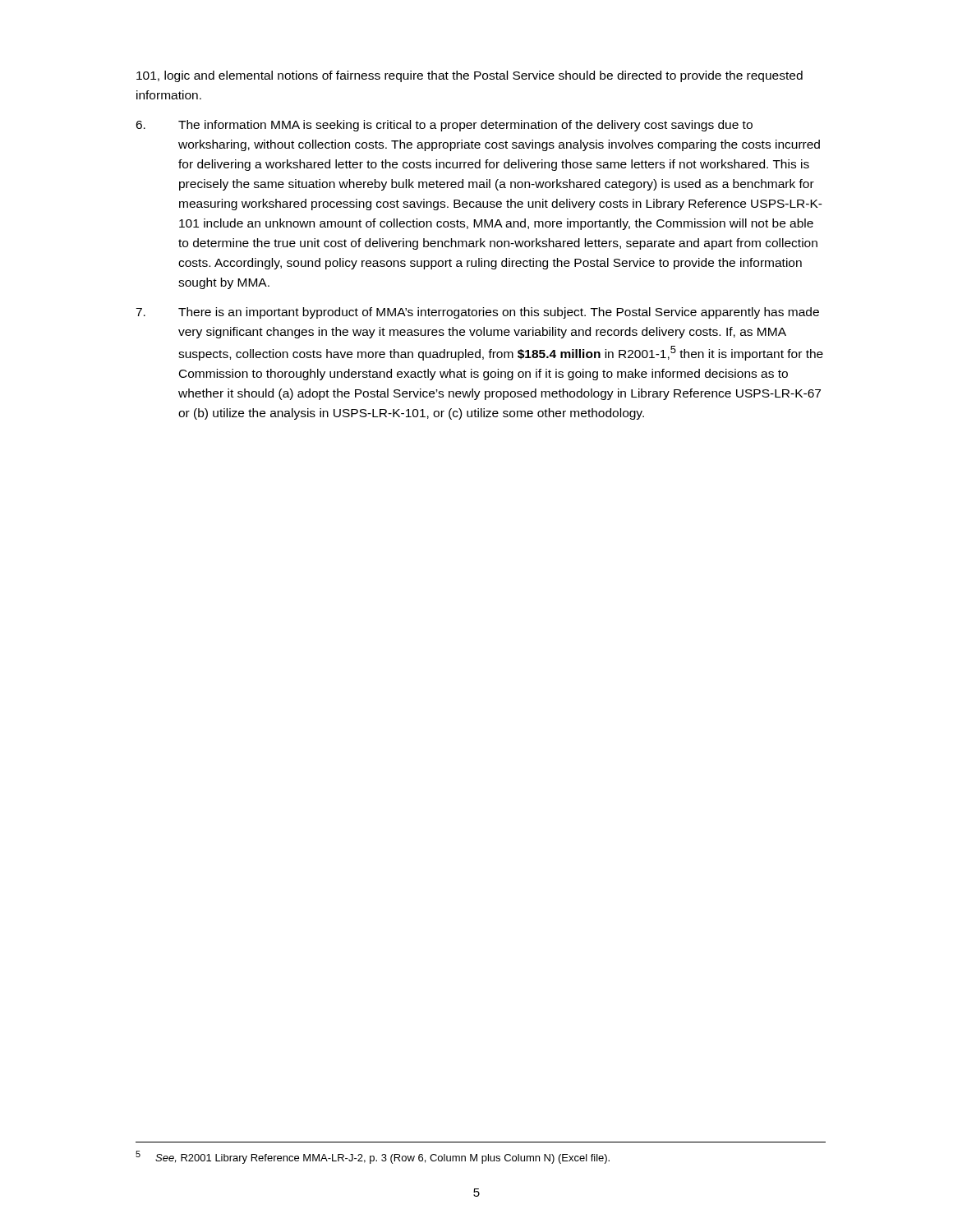
Task: Locate the text block that reads "101, logic and elemental notions"
Action: (469, 85)
